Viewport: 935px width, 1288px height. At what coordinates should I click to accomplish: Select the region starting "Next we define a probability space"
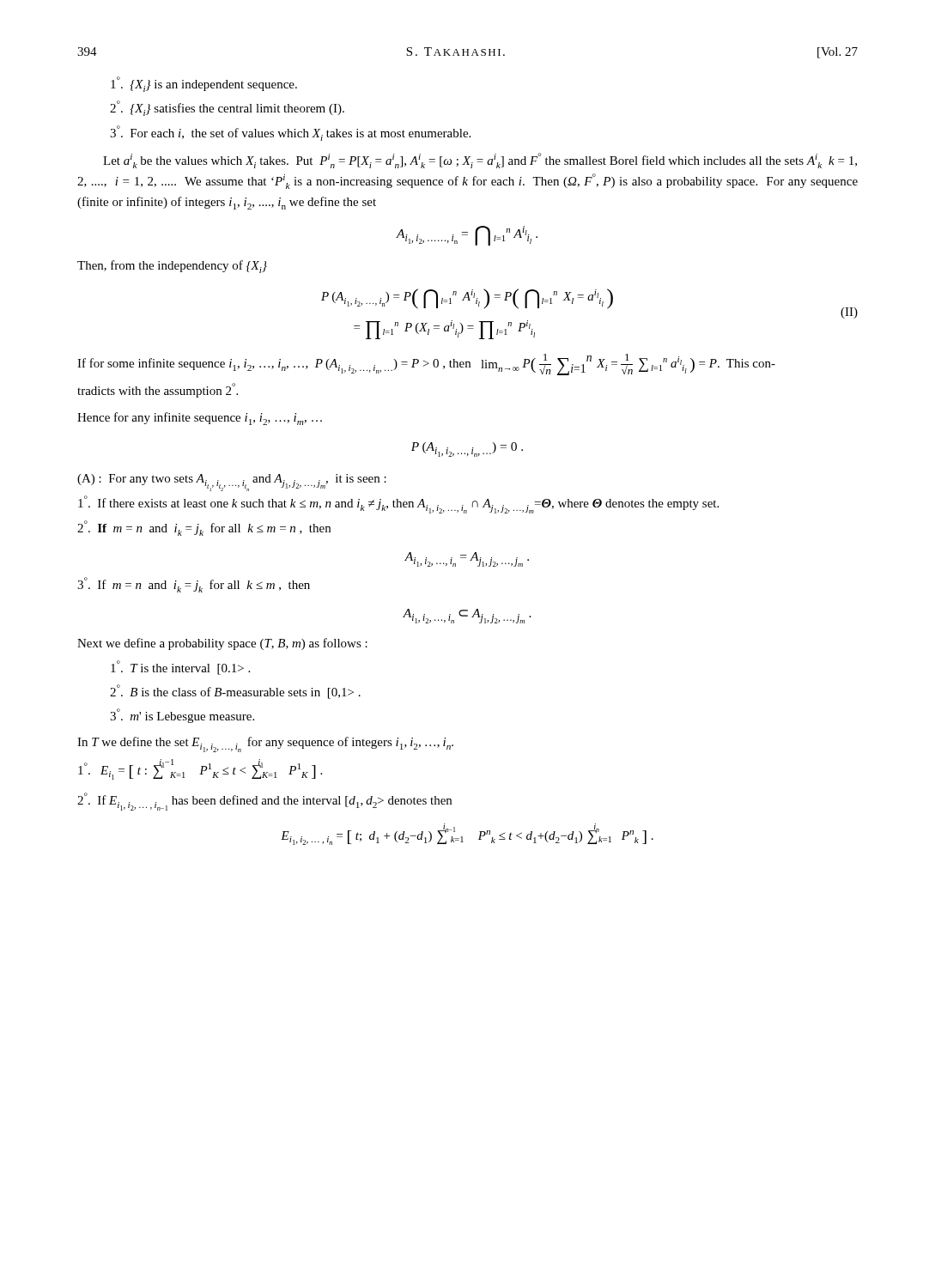click(223, 643)
